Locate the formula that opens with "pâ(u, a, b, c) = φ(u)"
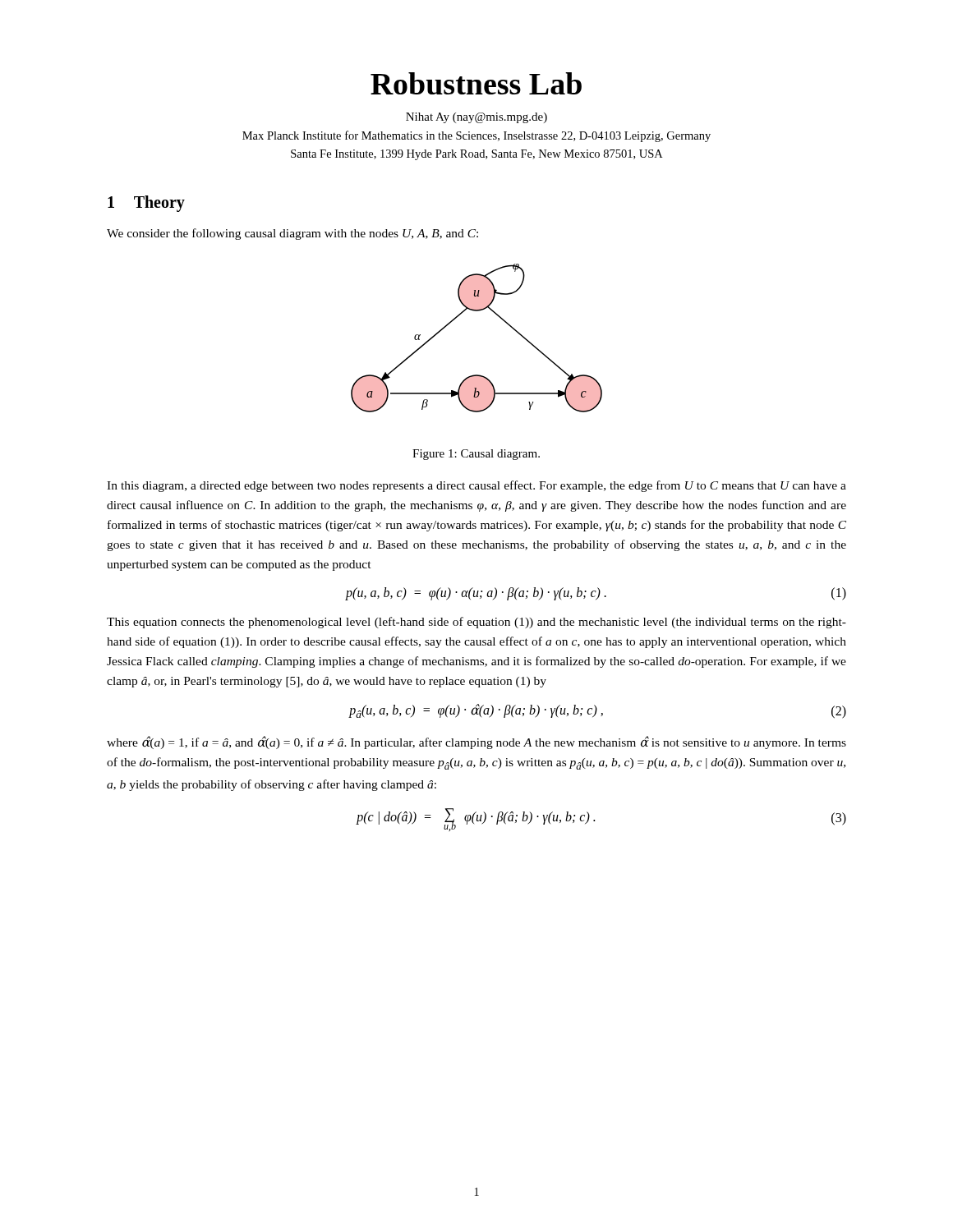Viewport: 953px width, 1232px height. click(x=598, y=711)
